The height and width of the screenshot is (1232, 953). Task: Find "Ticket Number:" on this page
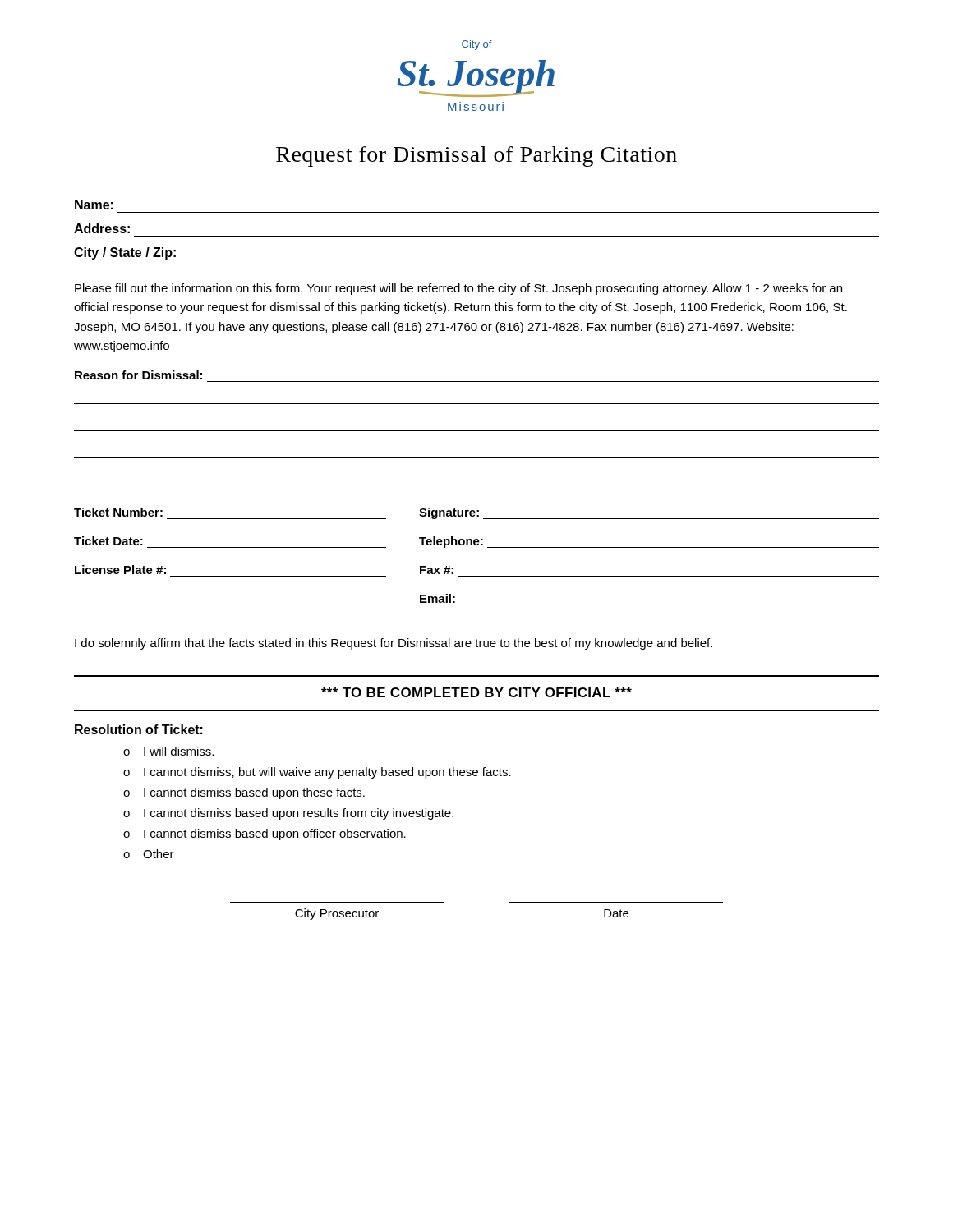pos(230,511)
